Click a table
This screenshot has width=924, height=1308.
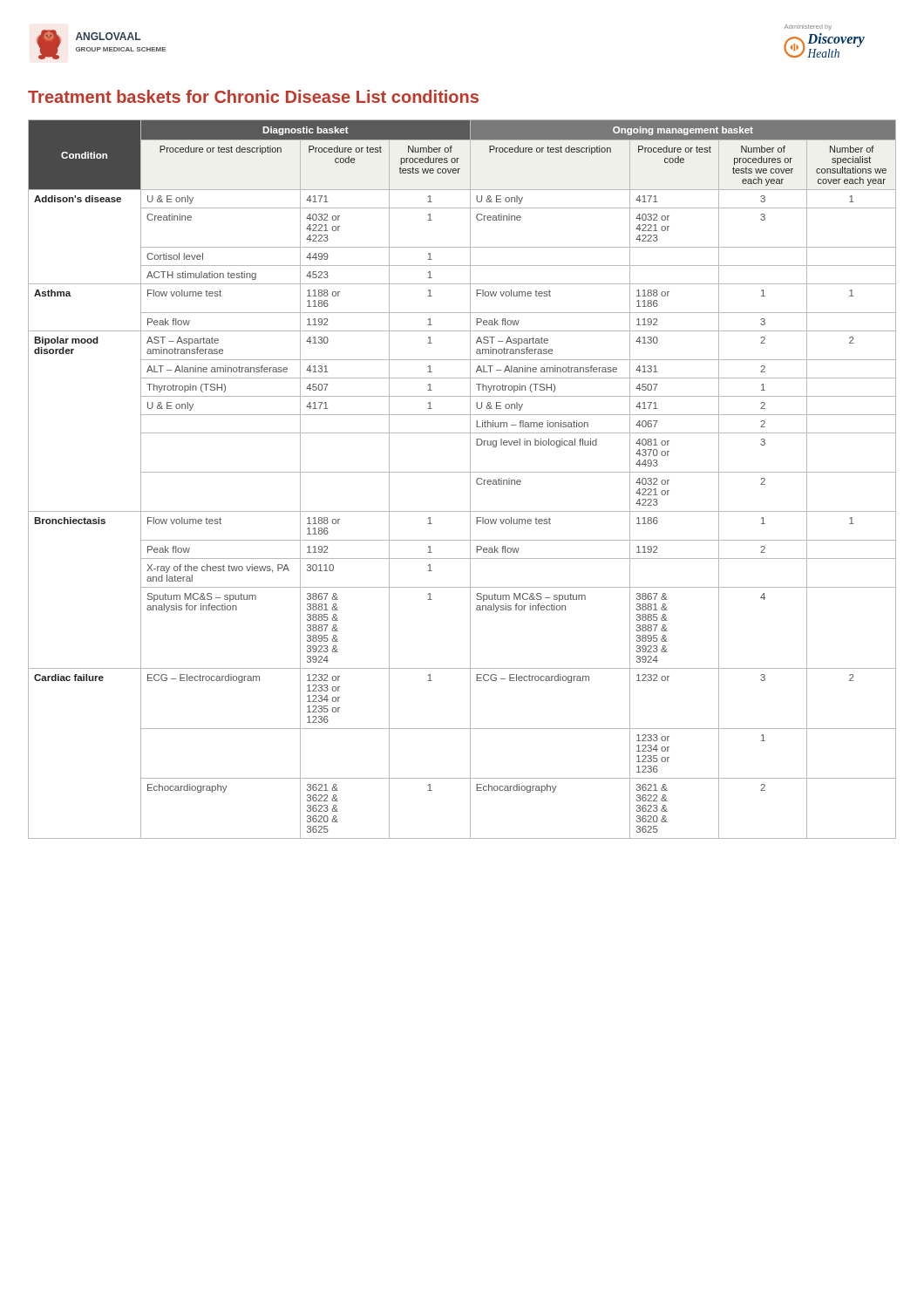462,479
